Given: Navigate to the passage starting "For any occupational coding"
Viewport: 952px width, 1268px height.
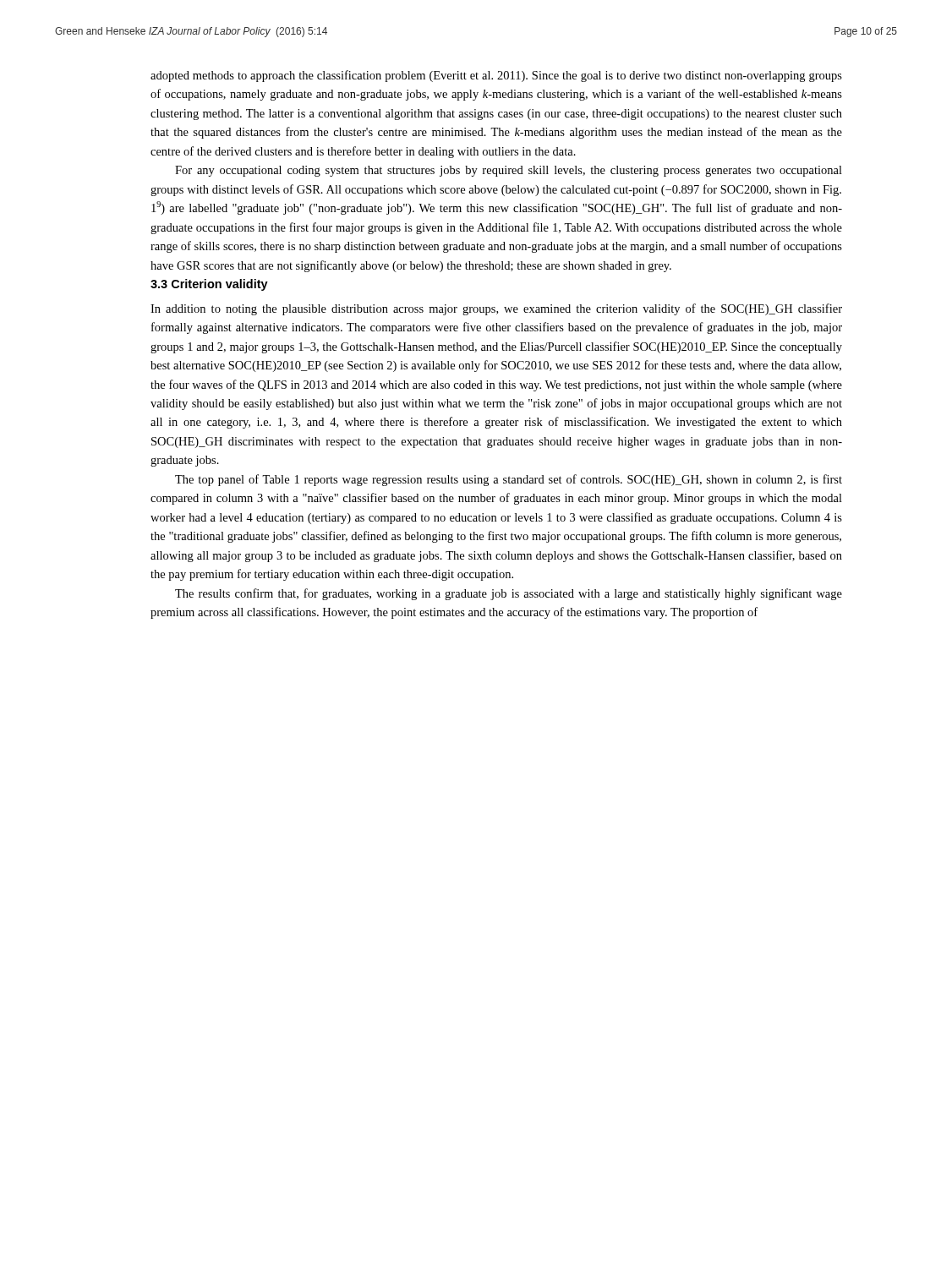Looking at the screenshot, I should (496, 218).
